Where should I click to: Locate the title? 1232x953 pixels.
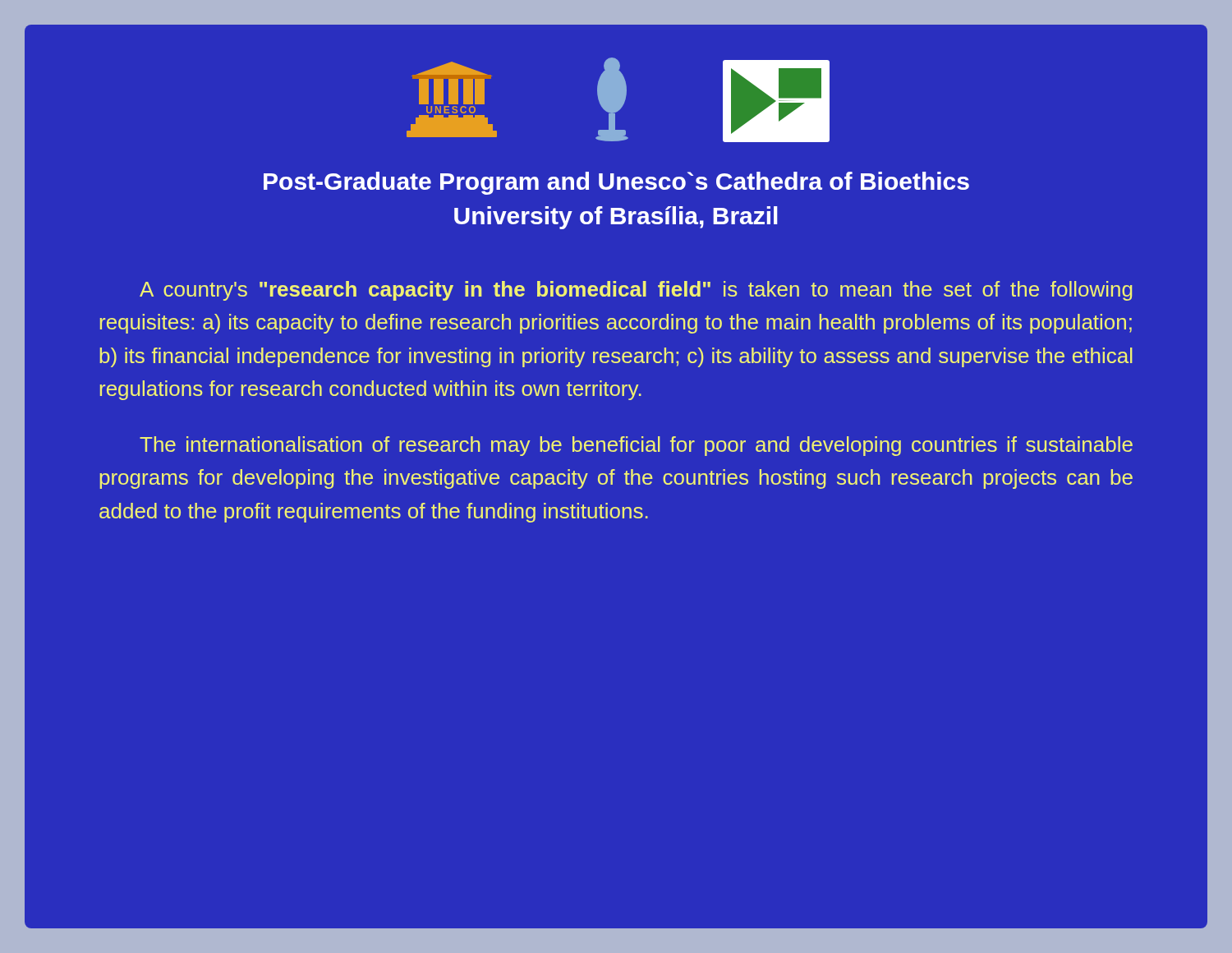click(616, 198)
